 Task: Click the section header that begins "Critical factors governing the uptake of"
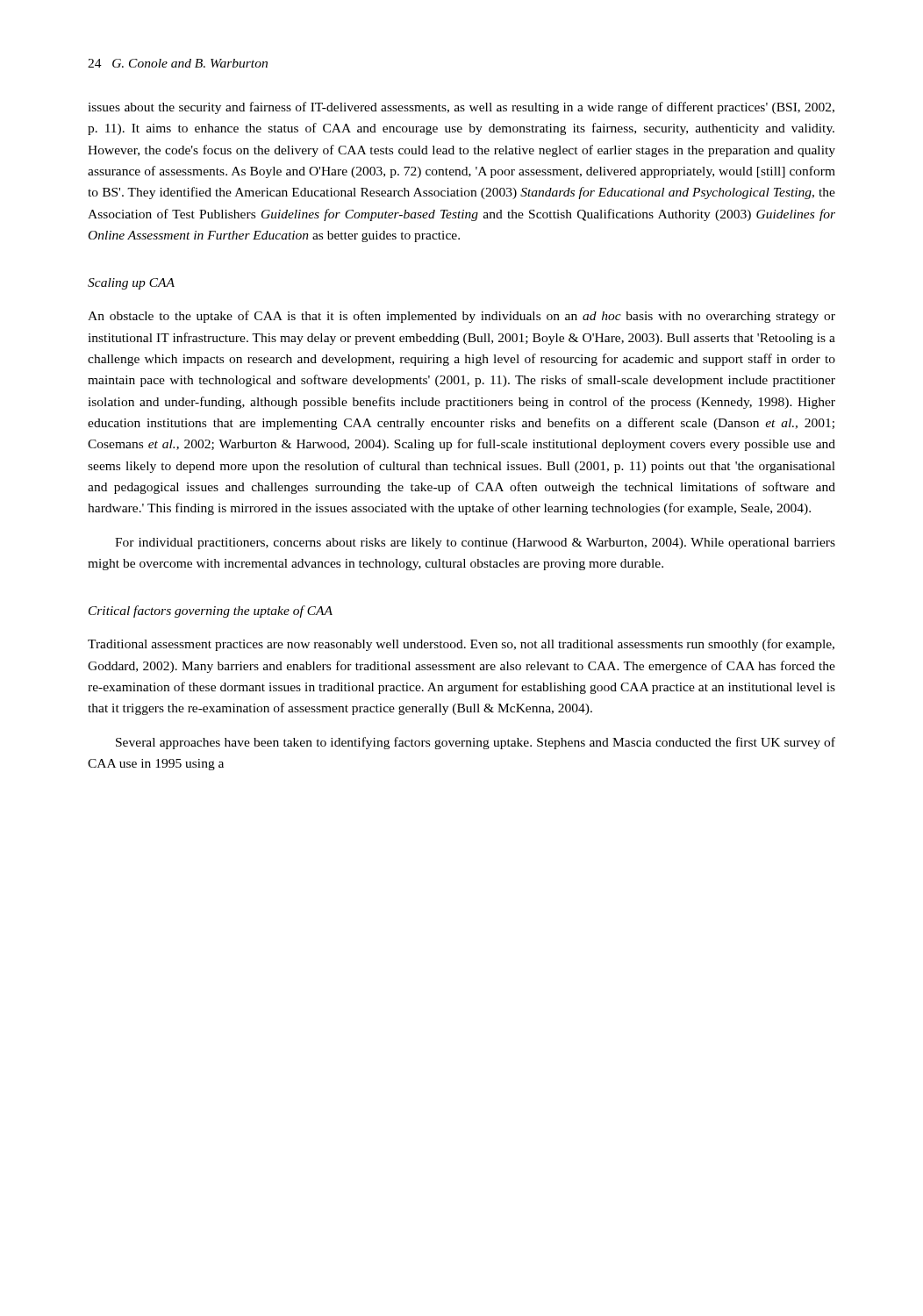210,610
